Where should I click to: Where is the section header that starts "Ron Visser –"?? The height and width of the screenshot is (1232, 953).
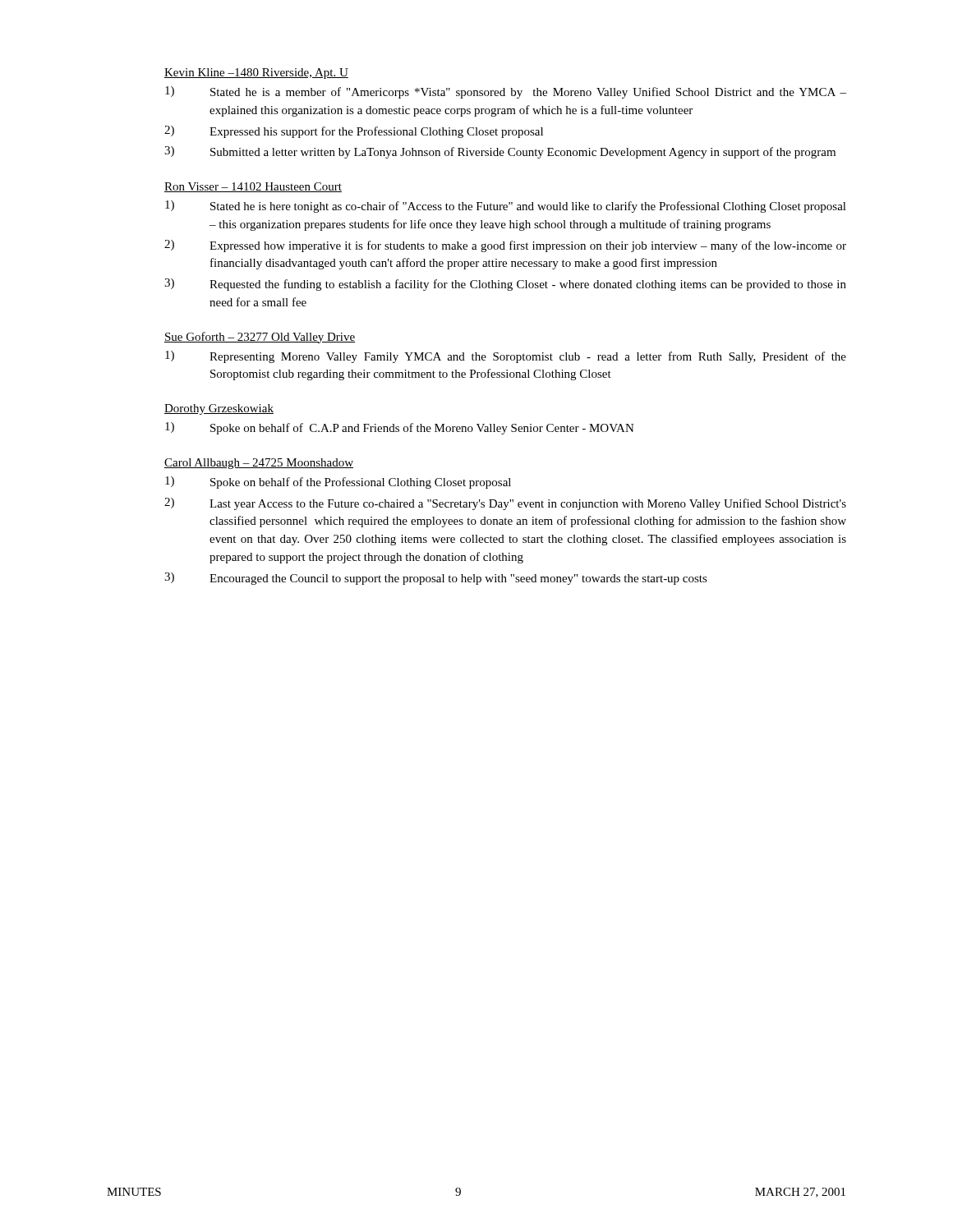coord(253,186)
